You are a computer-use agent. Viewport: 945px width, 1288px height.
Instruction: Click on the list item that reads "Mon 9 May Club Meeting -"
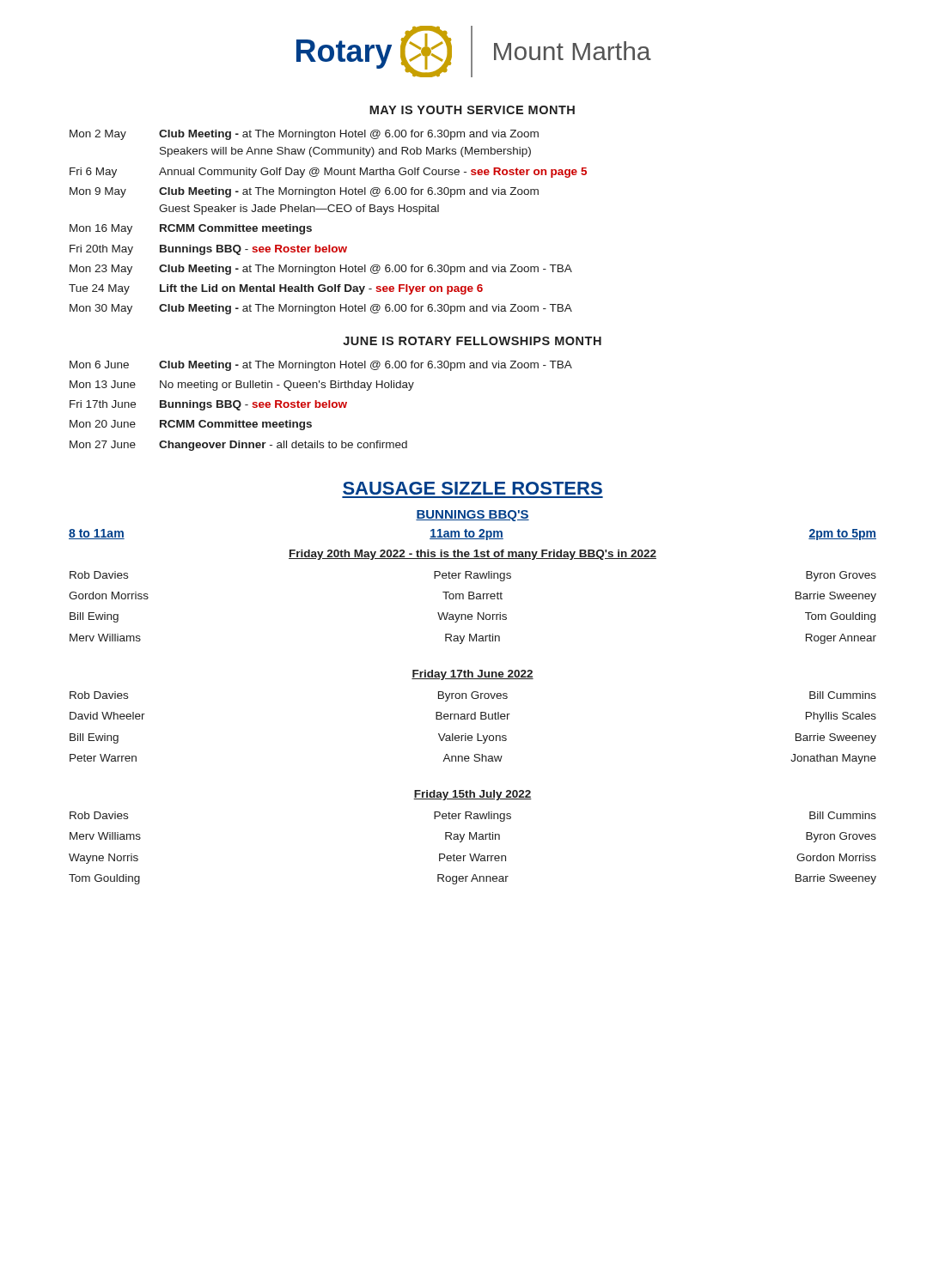click(x=472, y=200)
